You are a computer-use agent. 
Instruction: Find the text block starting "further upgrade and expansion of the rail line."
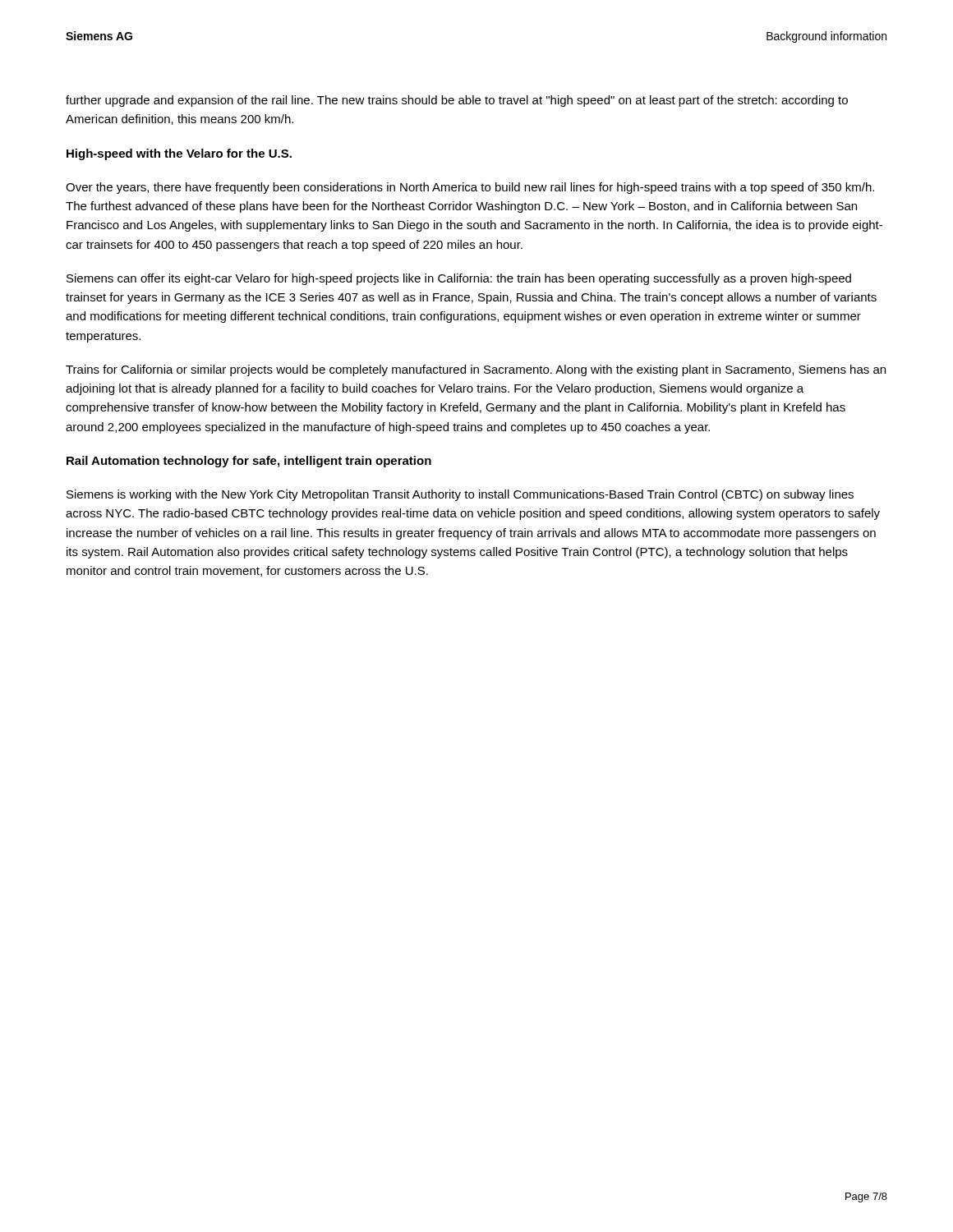pyautogui.click(x=476, y=109)
